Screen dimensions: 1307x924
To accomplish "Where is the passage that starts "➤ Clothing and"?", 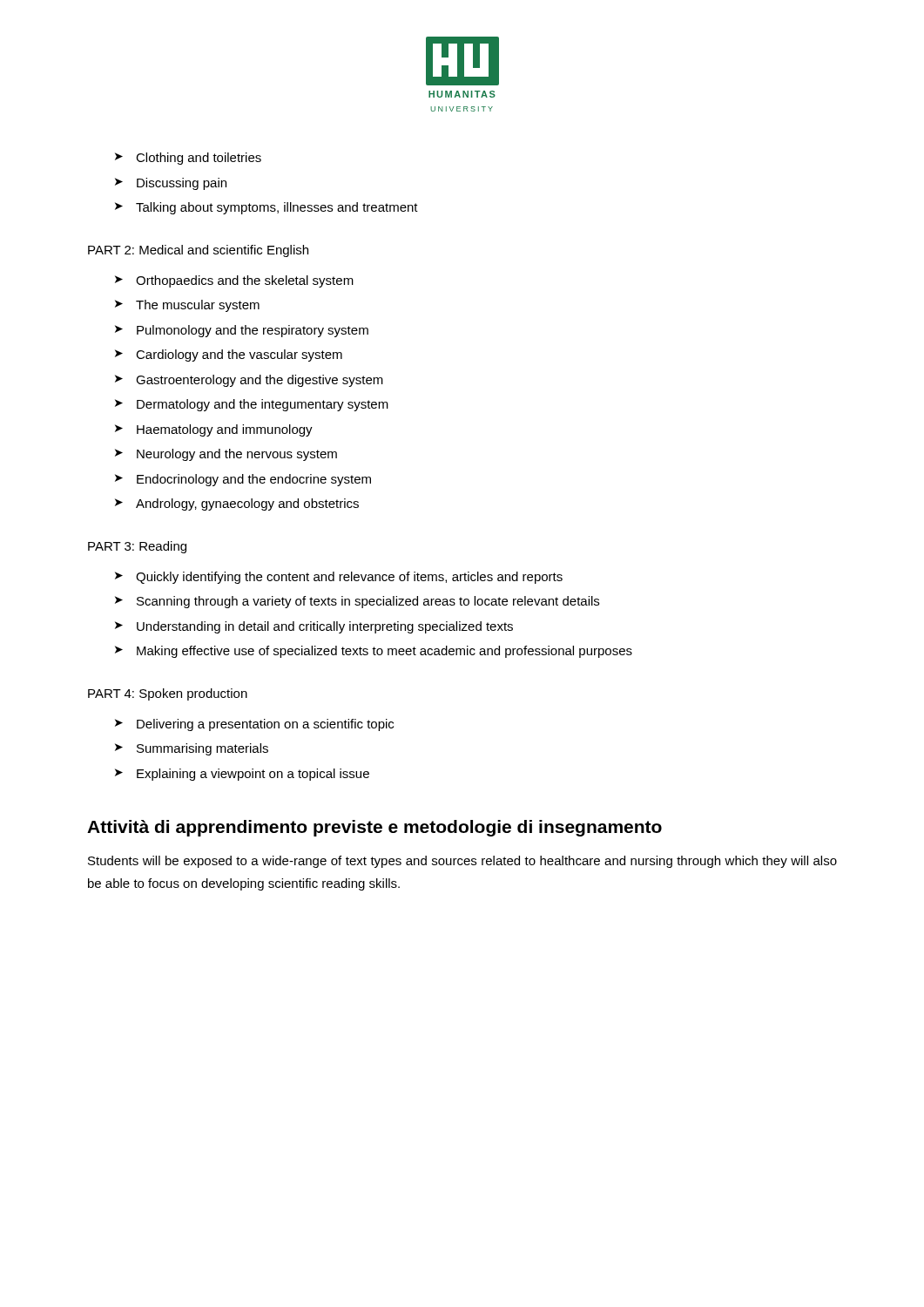I will click(x=187, y=158).
